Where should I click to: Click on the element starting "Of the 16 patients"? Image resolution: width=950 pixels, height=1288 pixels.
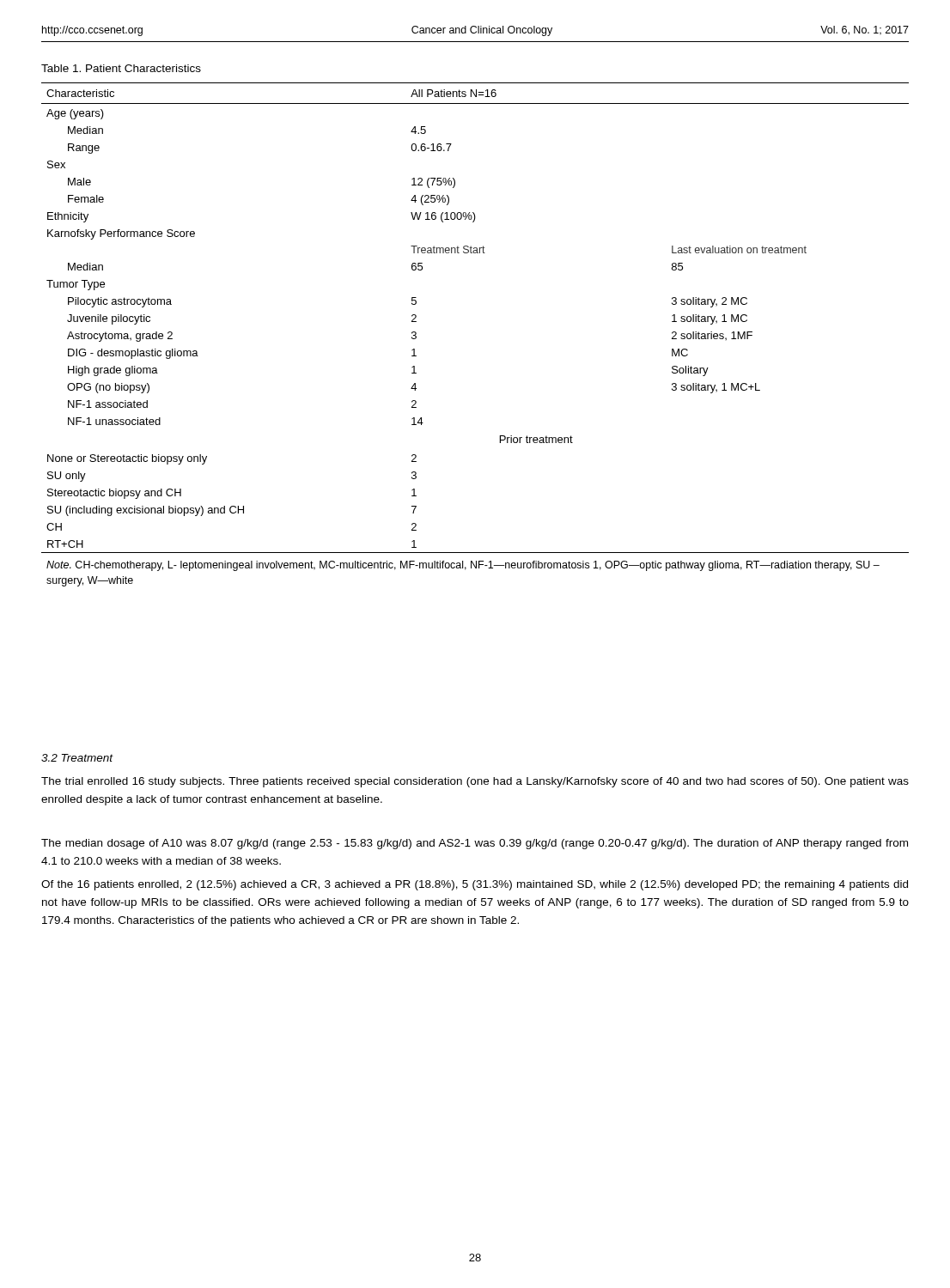point(475,902)
